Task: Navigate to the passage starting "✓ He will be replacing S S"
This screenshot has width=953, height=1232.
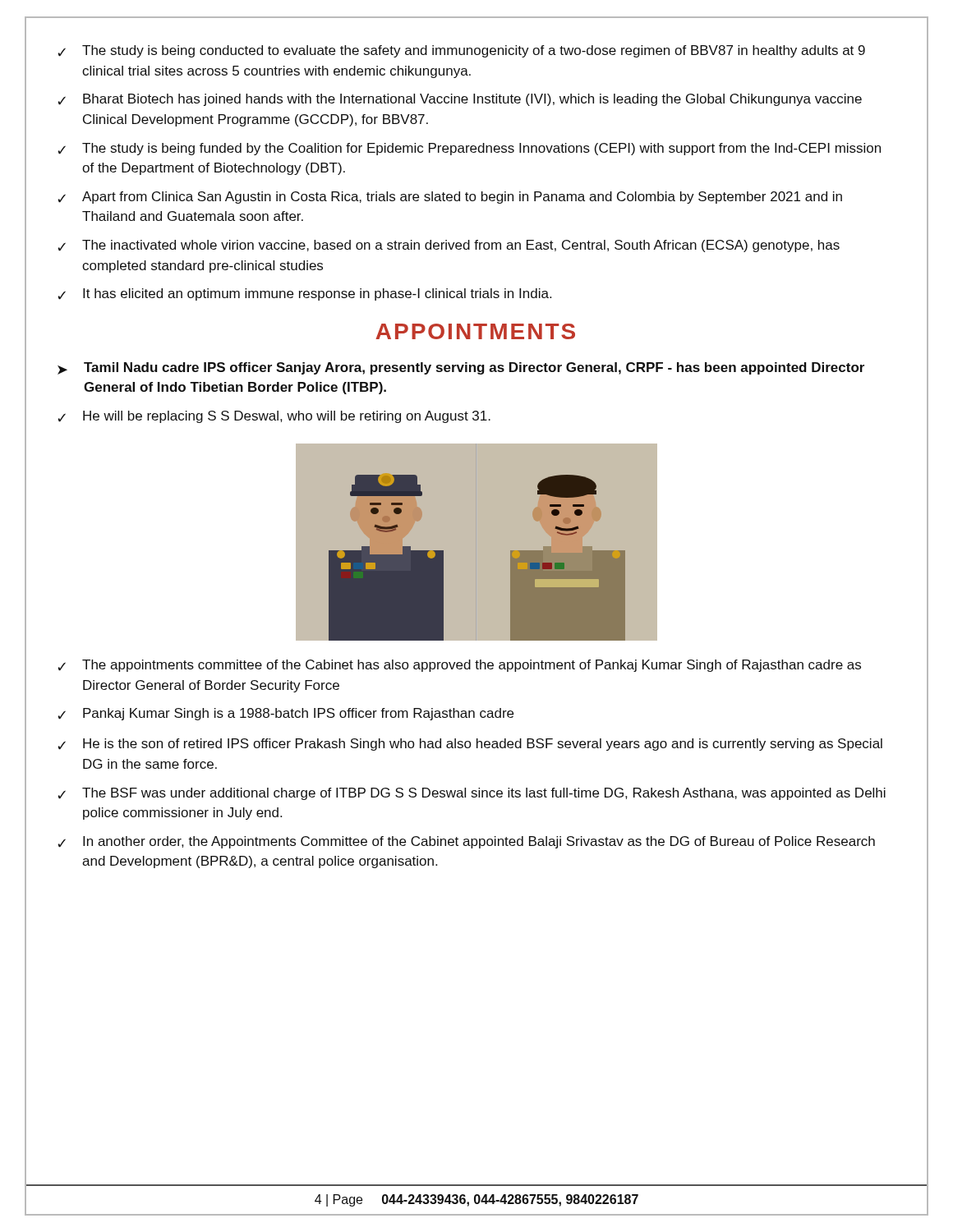Action: [274, 418]
